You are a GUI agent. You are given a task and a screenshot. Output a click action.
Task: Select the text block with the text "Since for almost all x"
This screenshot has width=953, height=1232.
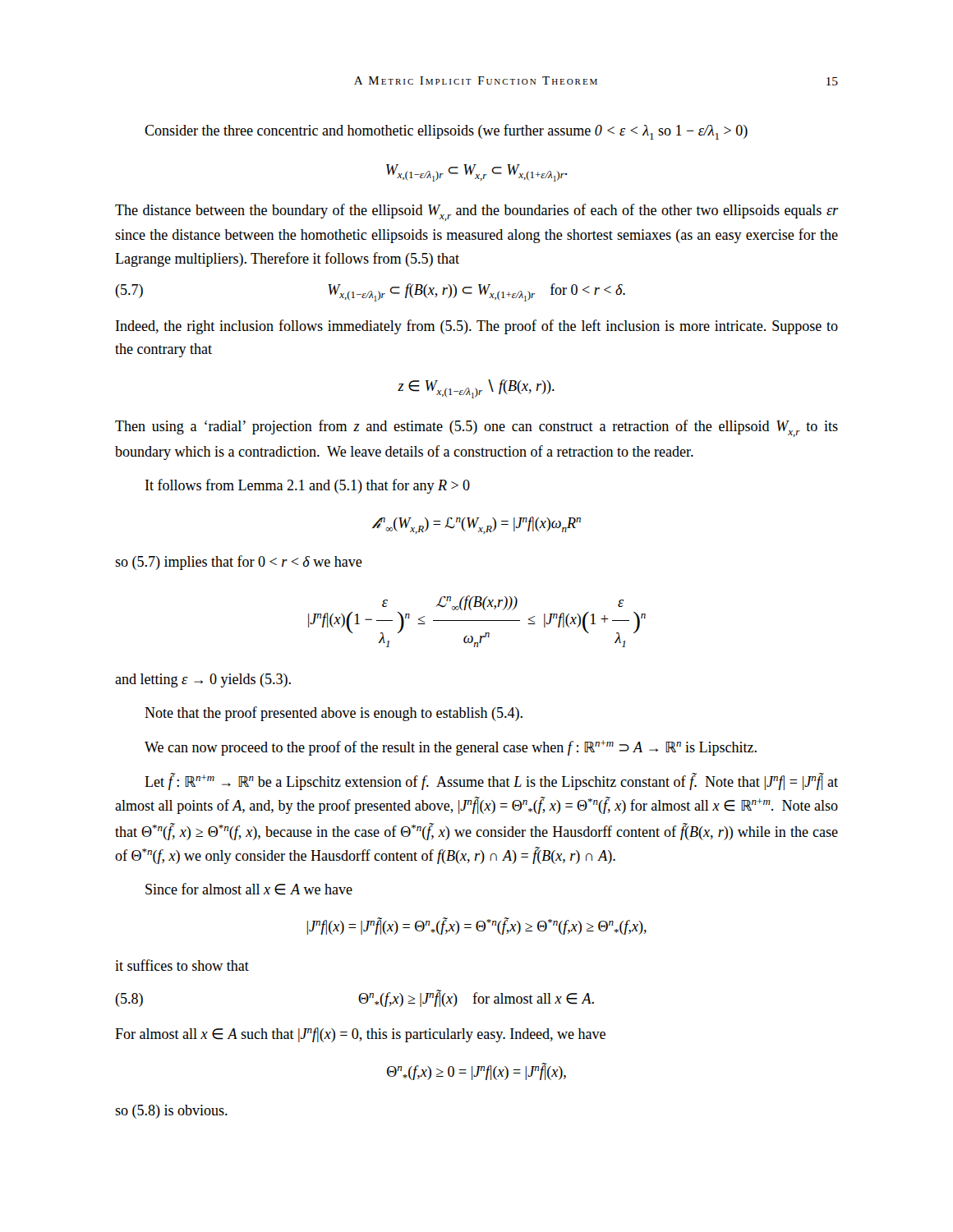coord(248,890)
